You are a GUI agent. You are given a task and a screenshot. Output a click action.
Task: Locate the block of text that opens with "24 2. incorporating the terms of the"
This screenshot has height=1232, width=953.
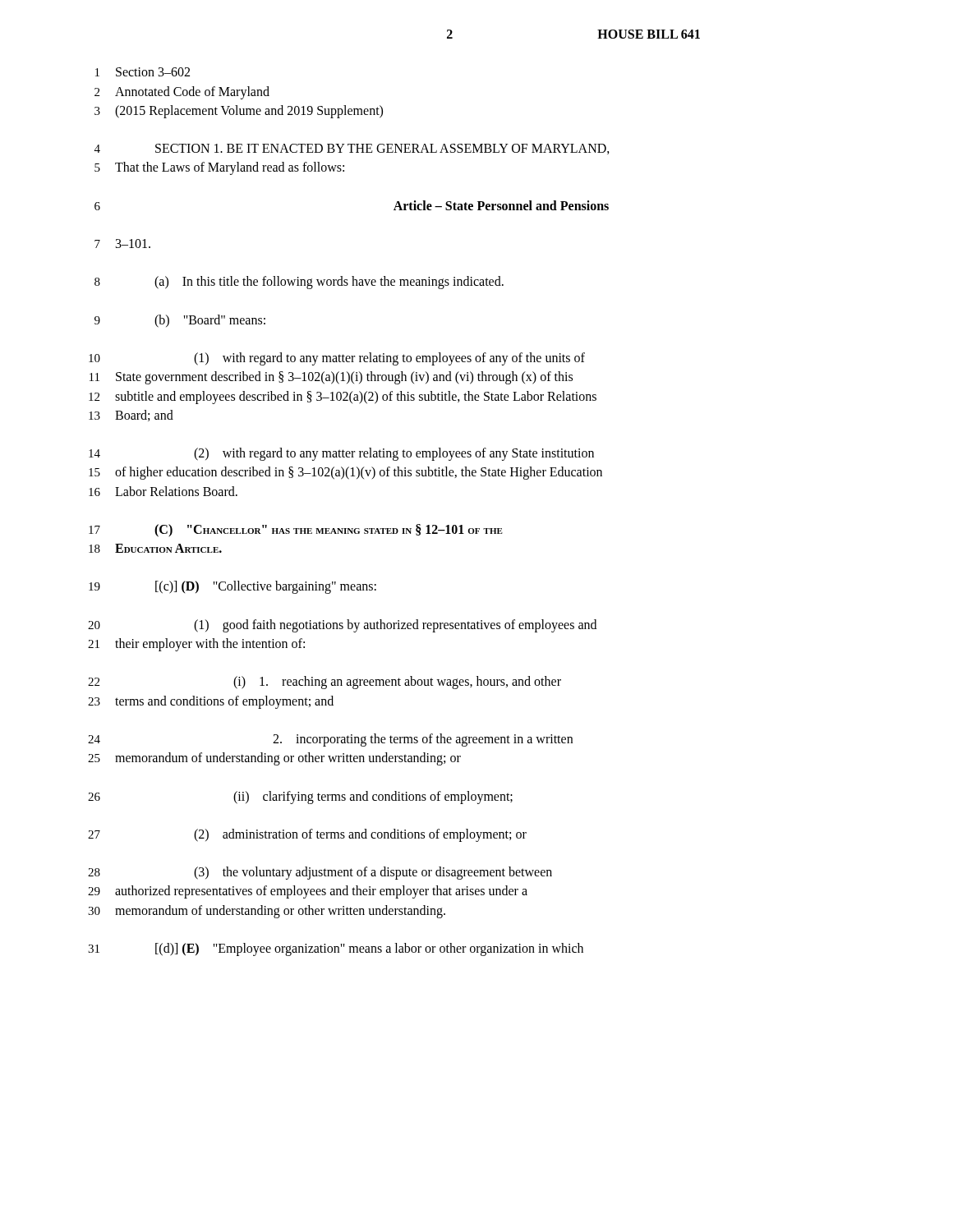(x=476, y=748)
